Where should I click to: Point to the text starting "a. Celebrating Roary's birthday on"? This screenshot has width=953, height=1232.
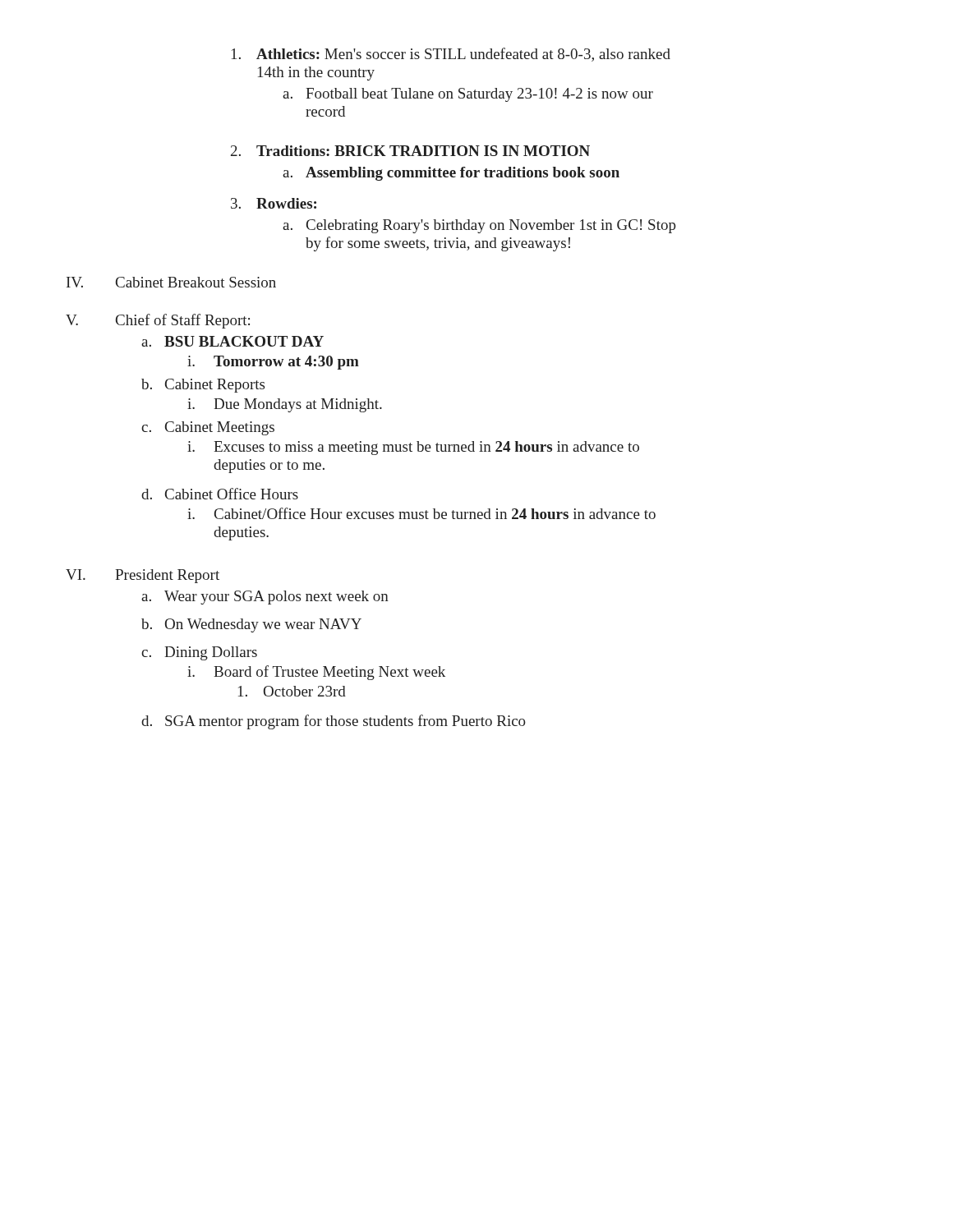point(585,234)
